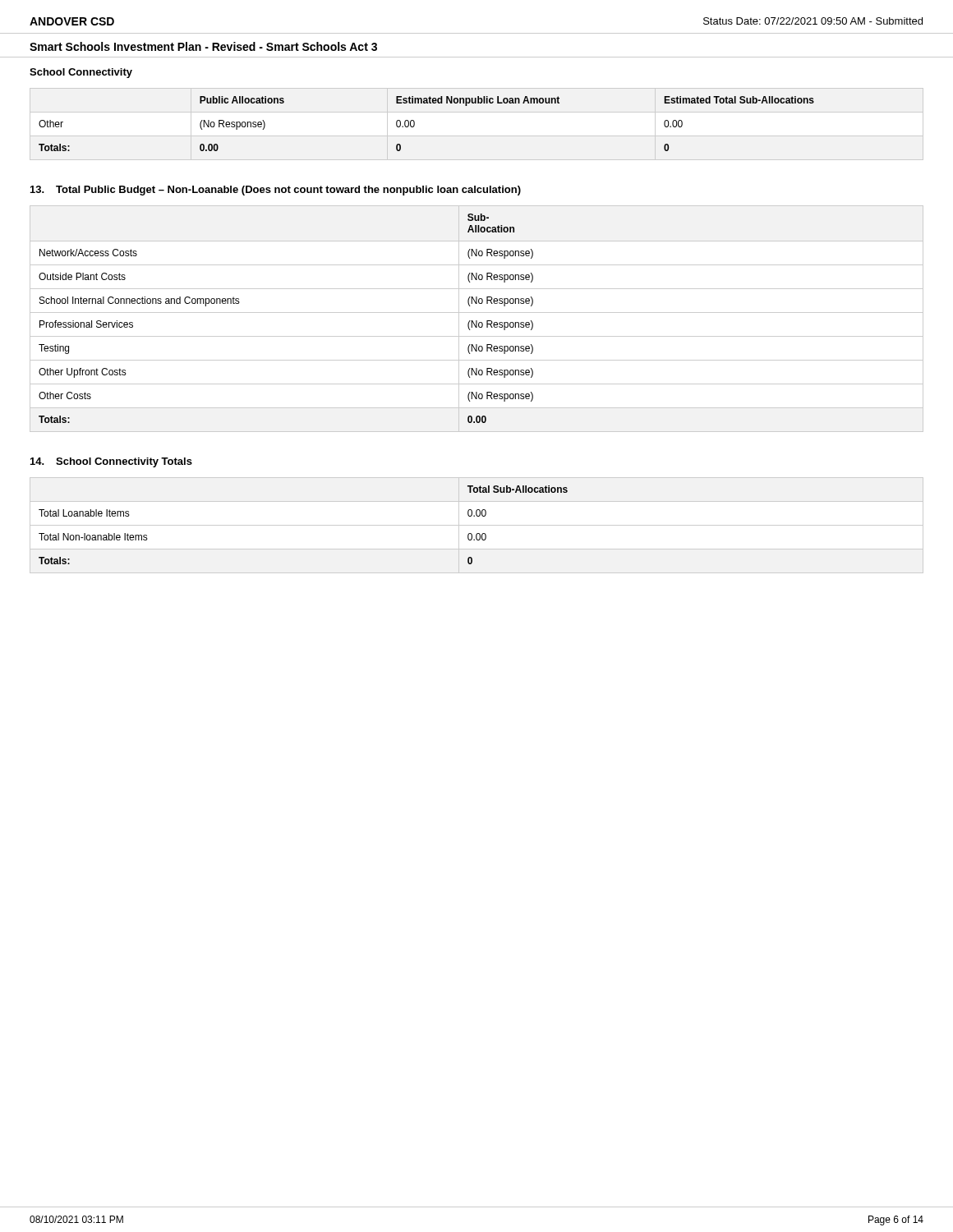953x1232 pixels.
Task: Locate the list item with the text "13. Total Public Budget – Non-Loanable"
Action: (275, 189)
